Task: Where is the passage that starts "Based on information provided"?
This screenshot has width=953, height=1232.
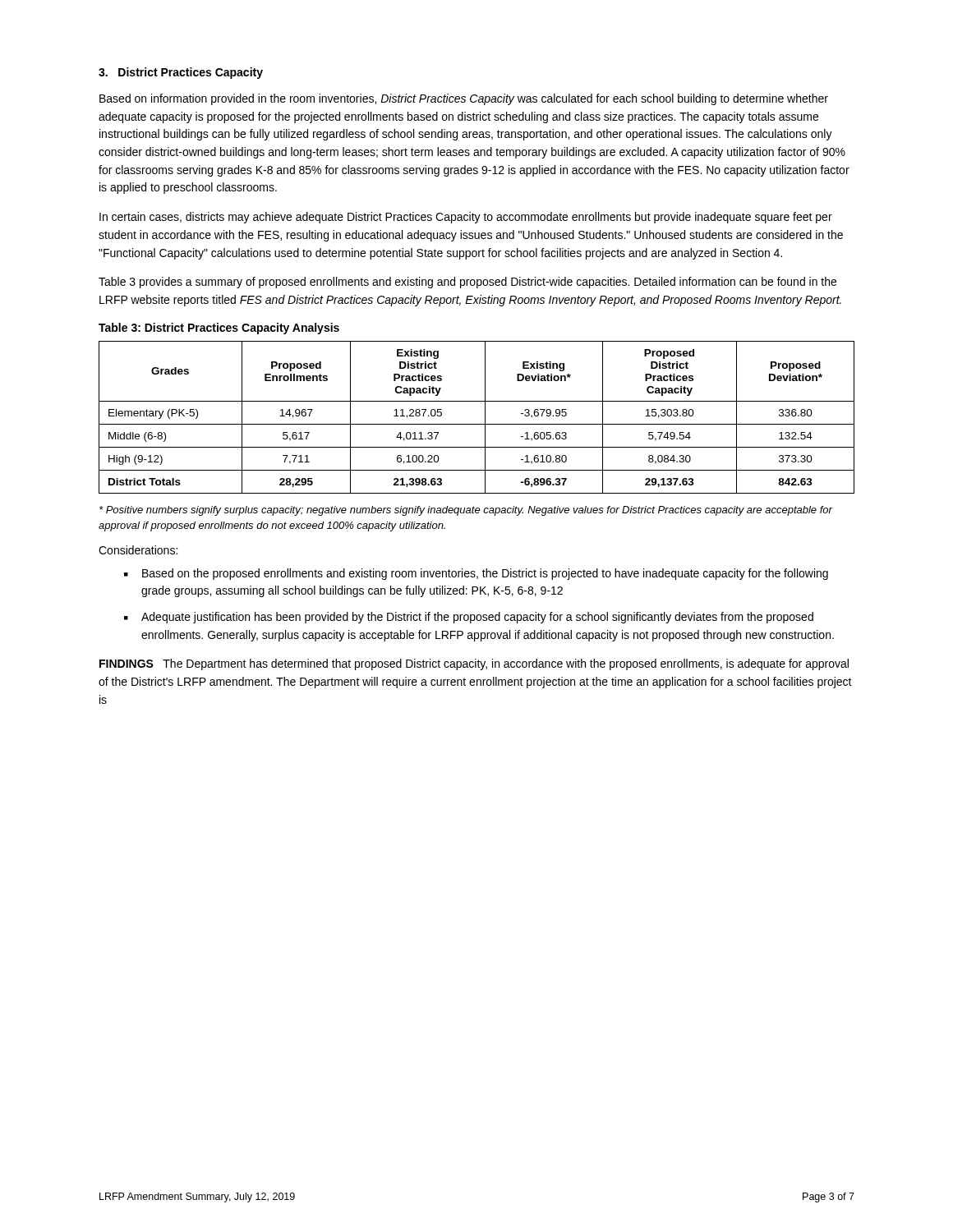Action: [474, 143]
